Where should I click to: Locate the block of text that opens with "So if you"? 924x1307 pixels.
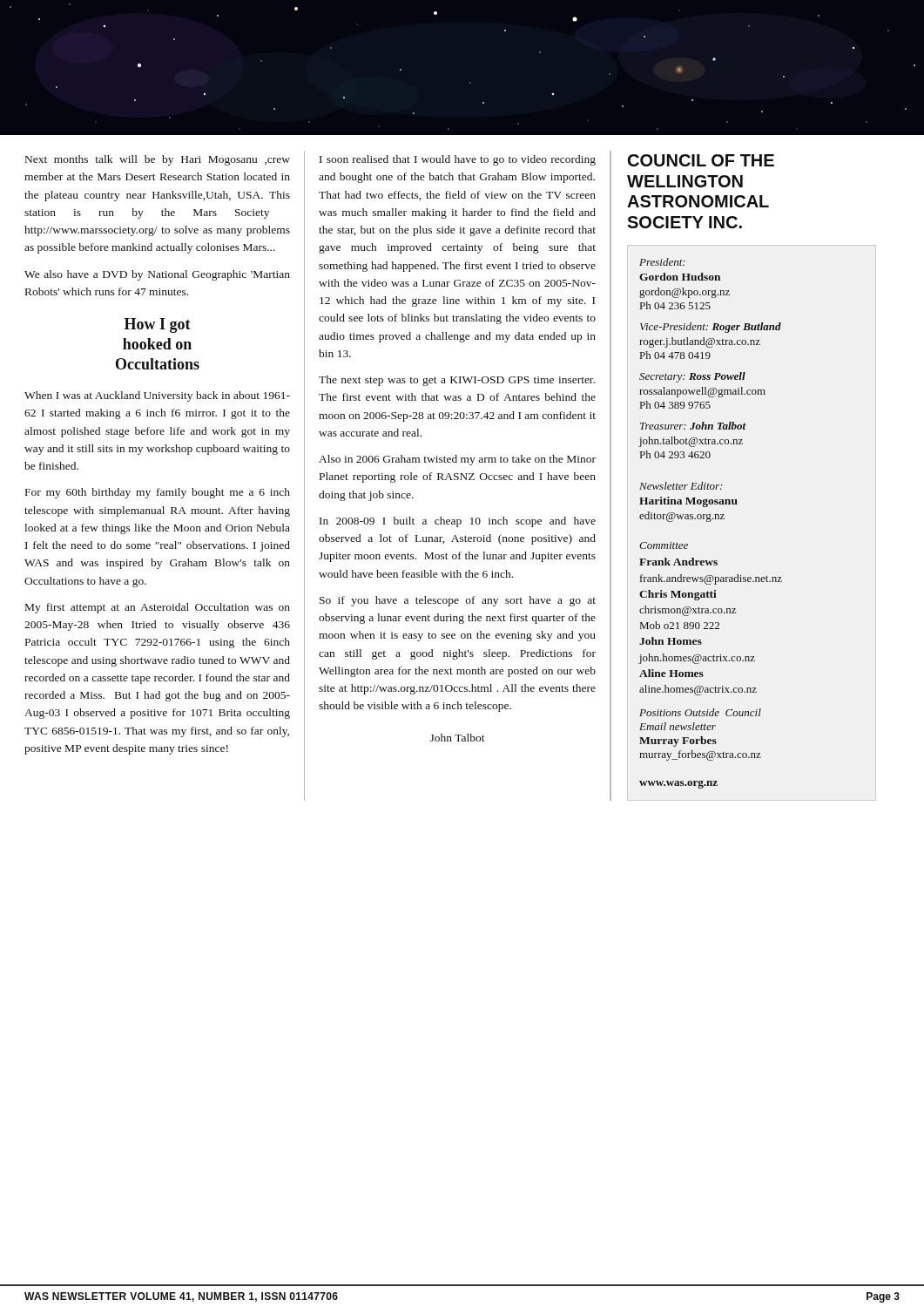[x=457, y=653]
